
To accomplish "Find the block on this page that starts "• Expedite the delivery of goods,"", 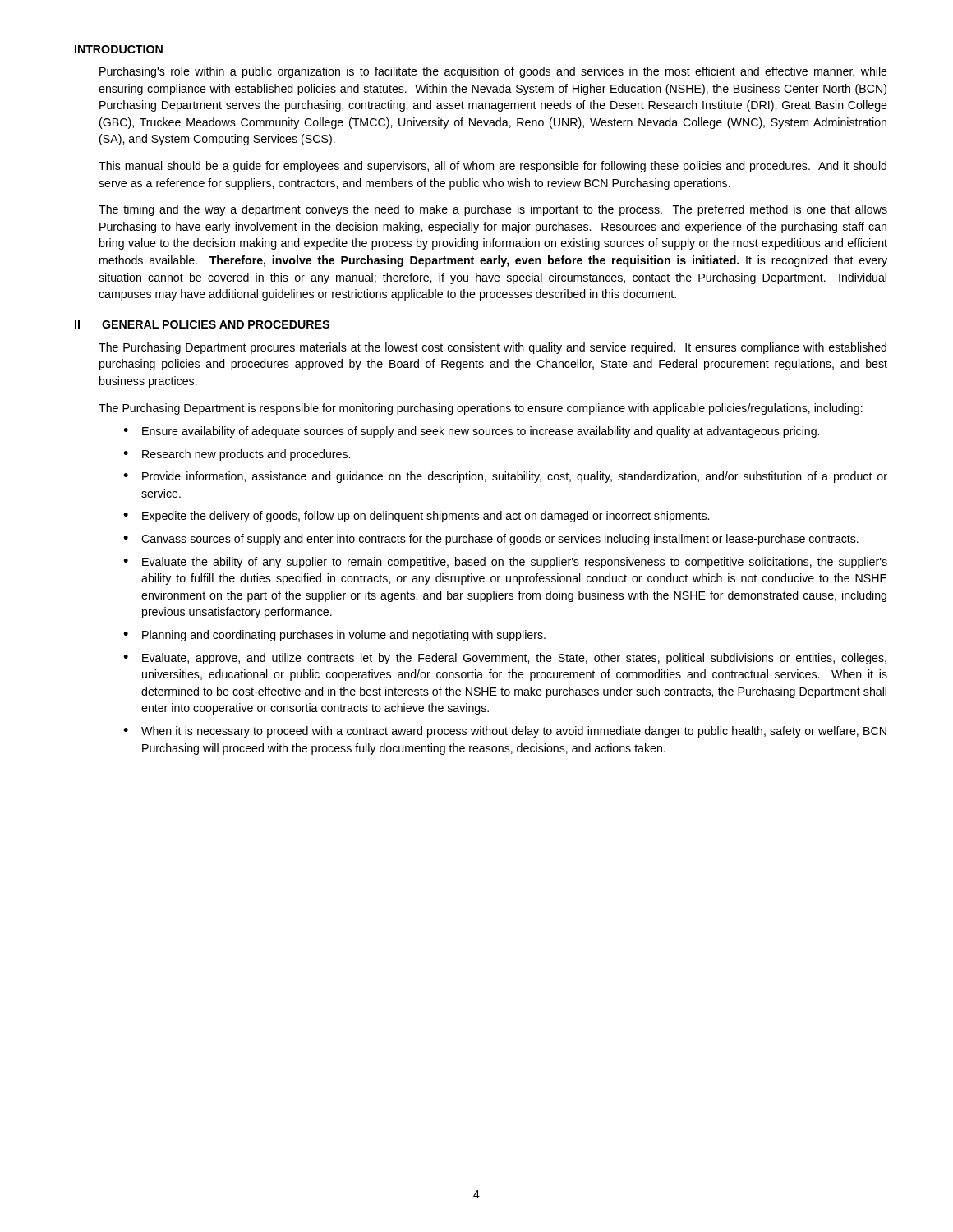I will point(505,516).
